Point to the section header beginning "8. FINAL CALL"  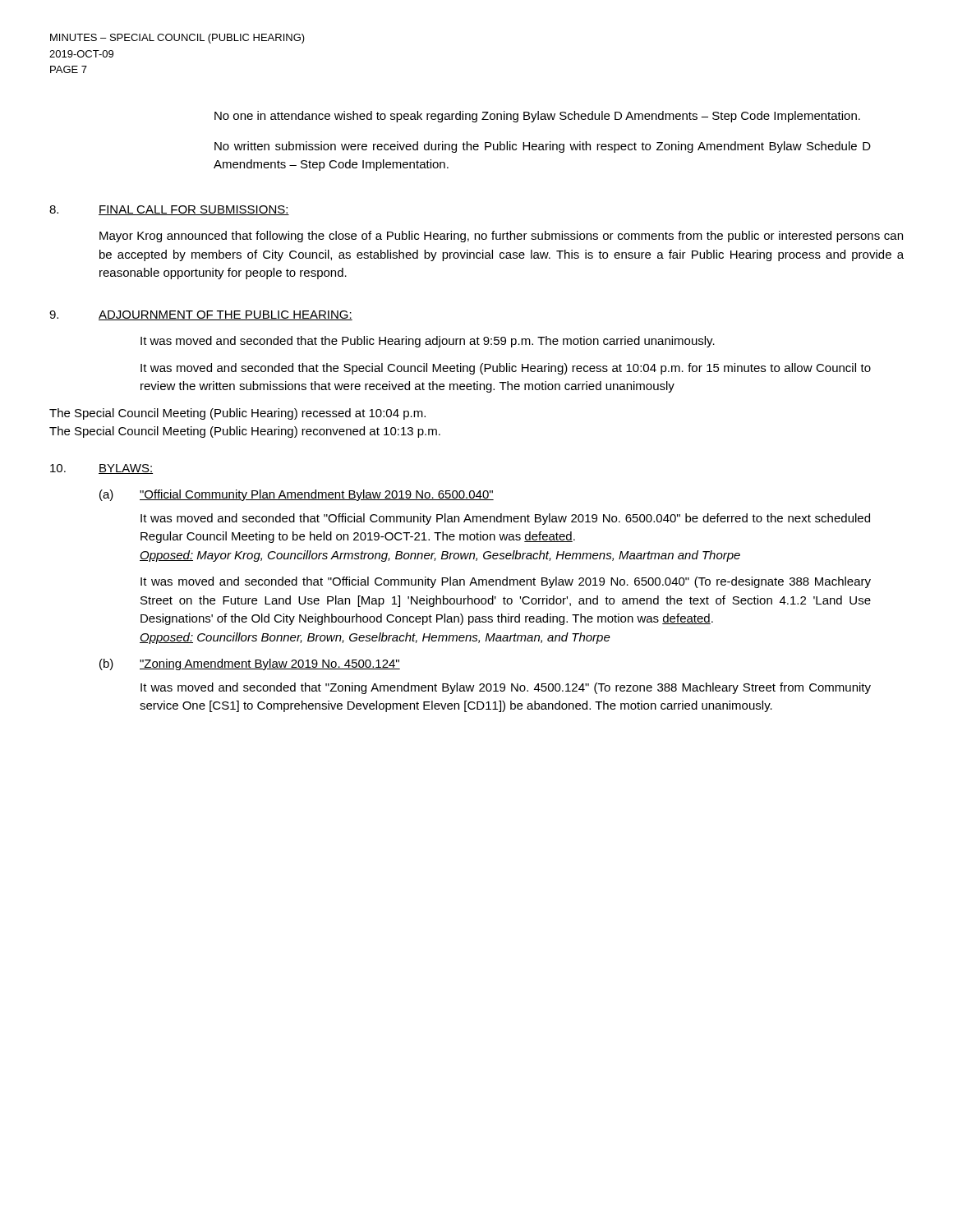(x=169, y=209)
